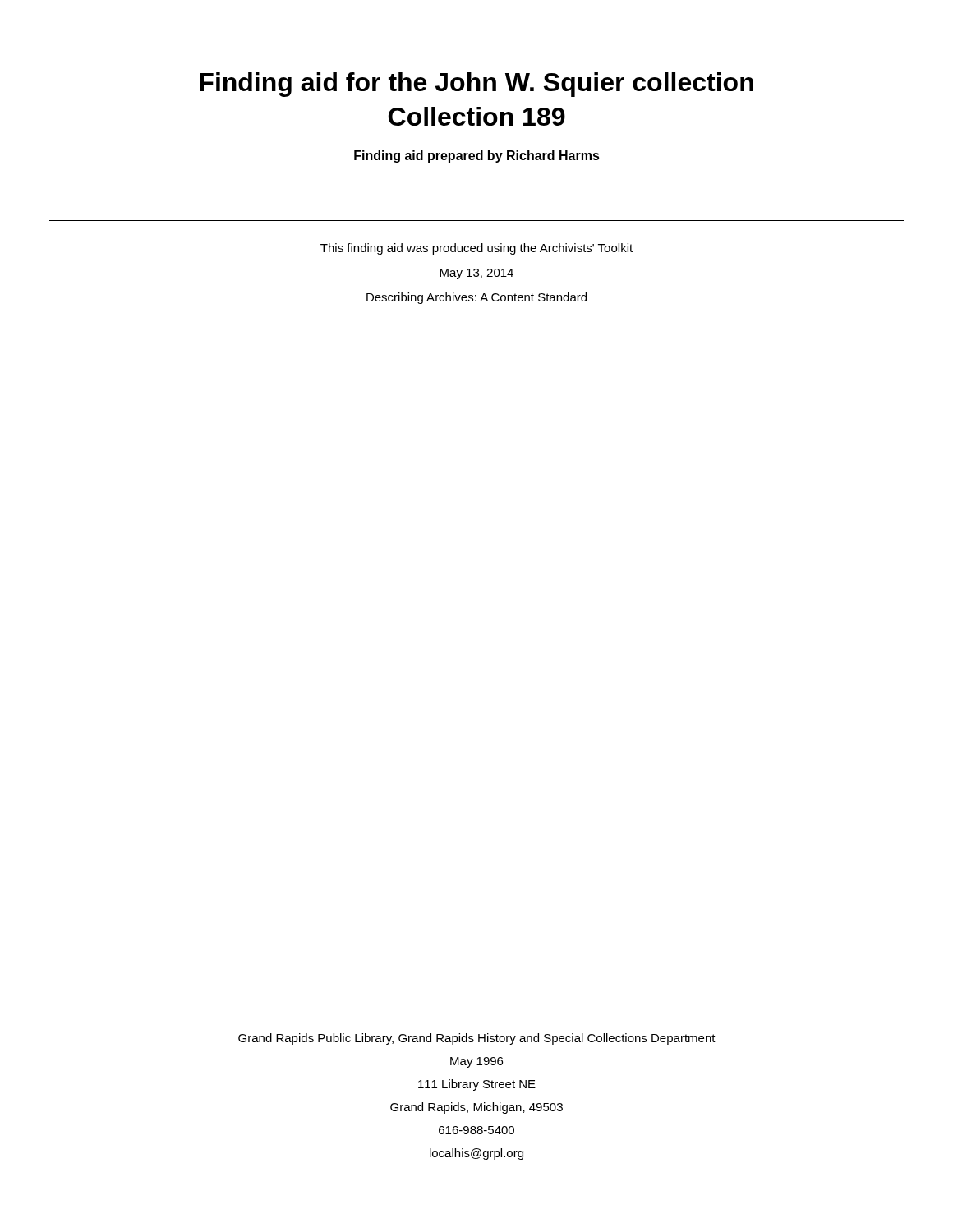Locate the block starting "Grand Rapids Public Library, Grand"
This screenshot has height=1232, width=953.
point(476,1096)
